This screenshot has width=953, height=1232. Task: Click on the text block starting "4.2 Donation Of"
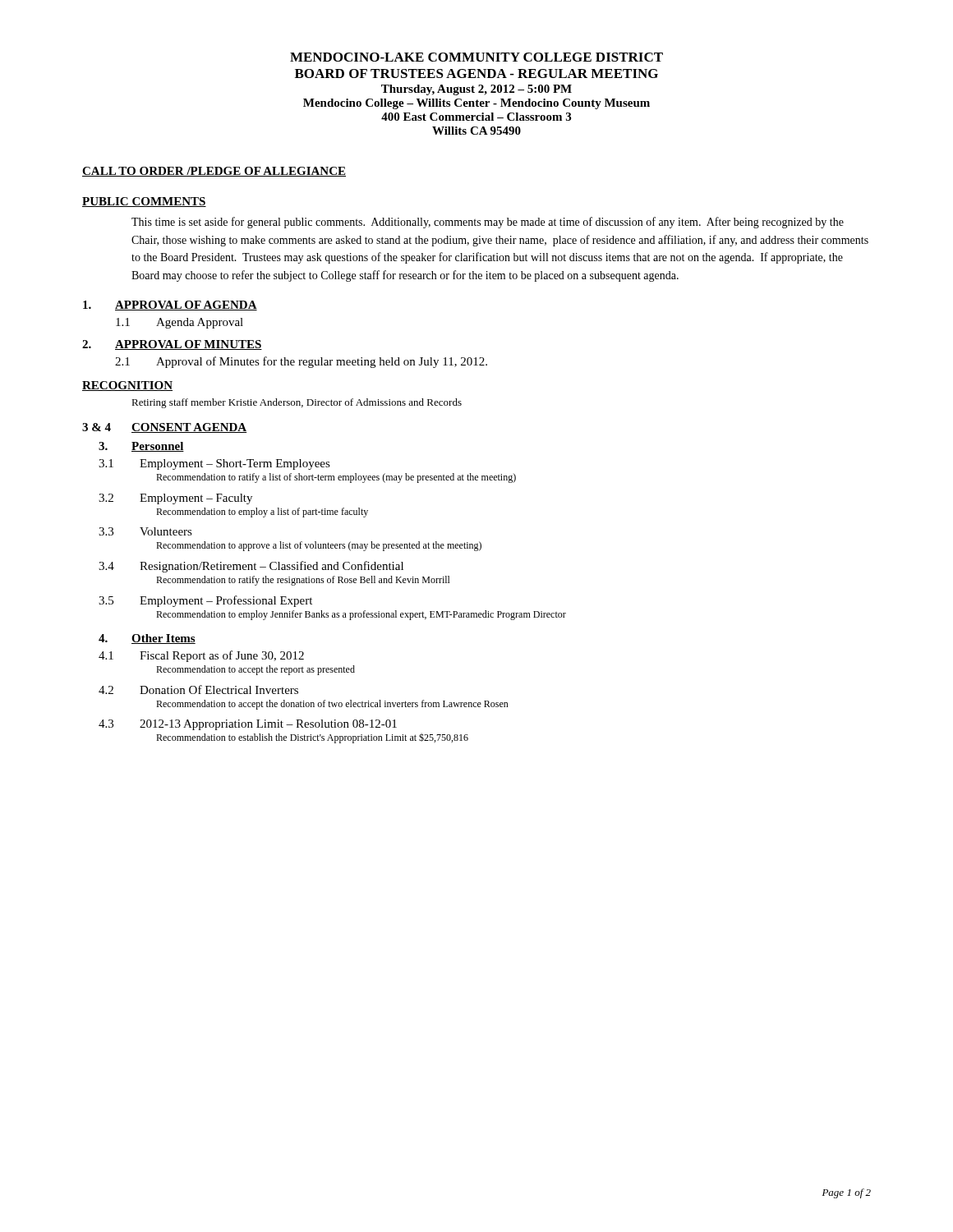[x=485, y=690]
